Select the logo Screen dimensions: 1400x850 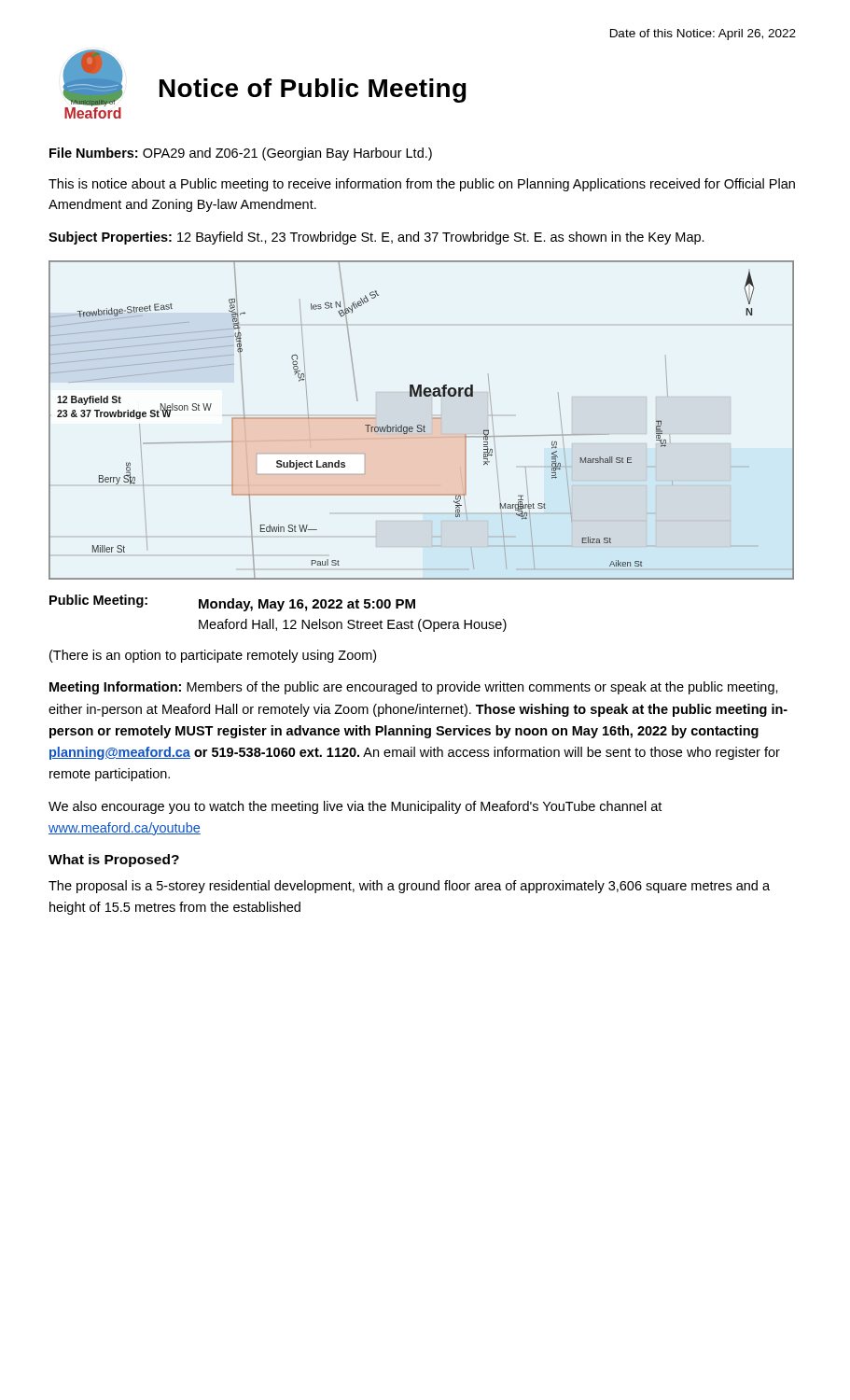(93, 88)
